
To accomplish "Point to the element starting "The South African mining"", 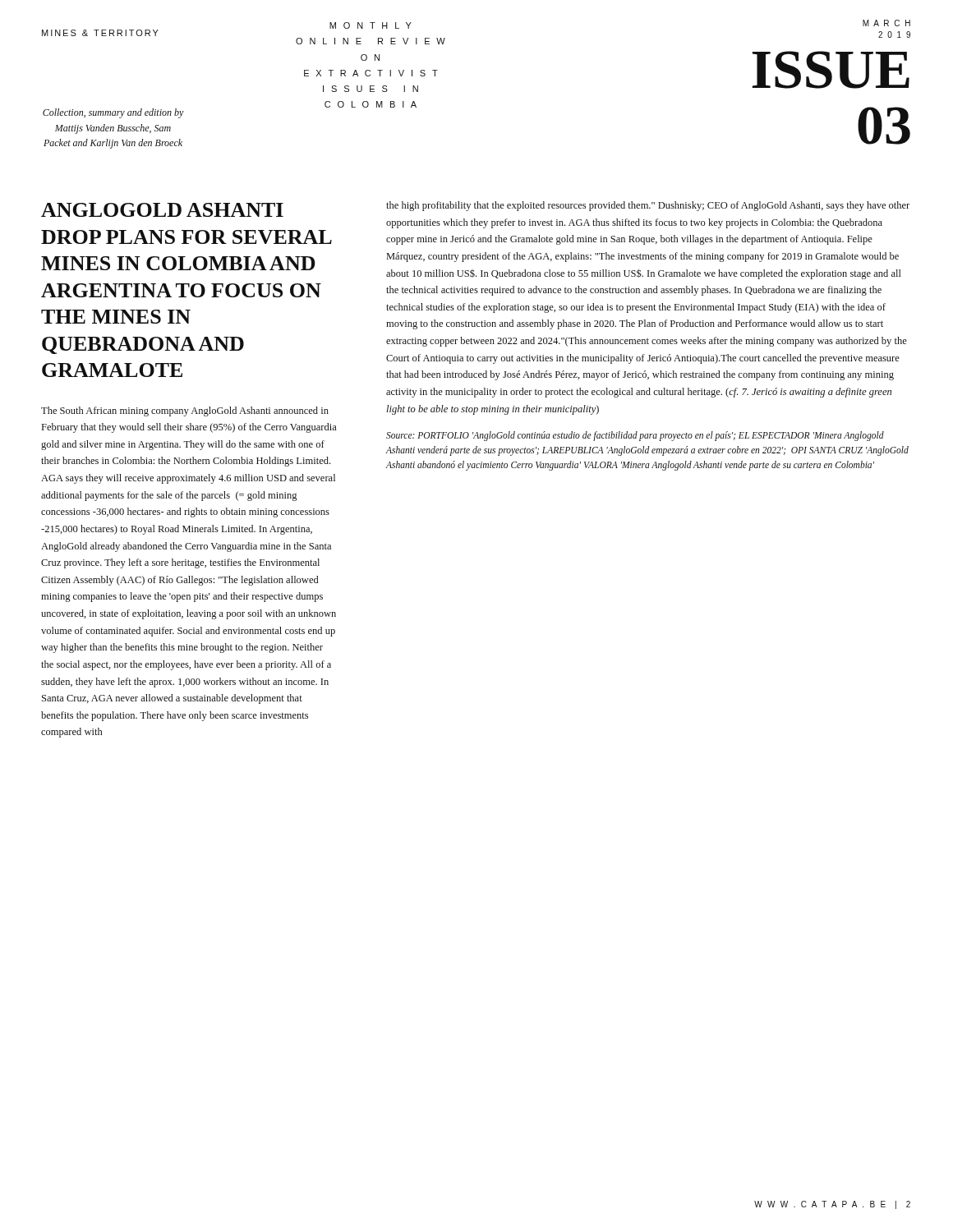I will 189,571.
